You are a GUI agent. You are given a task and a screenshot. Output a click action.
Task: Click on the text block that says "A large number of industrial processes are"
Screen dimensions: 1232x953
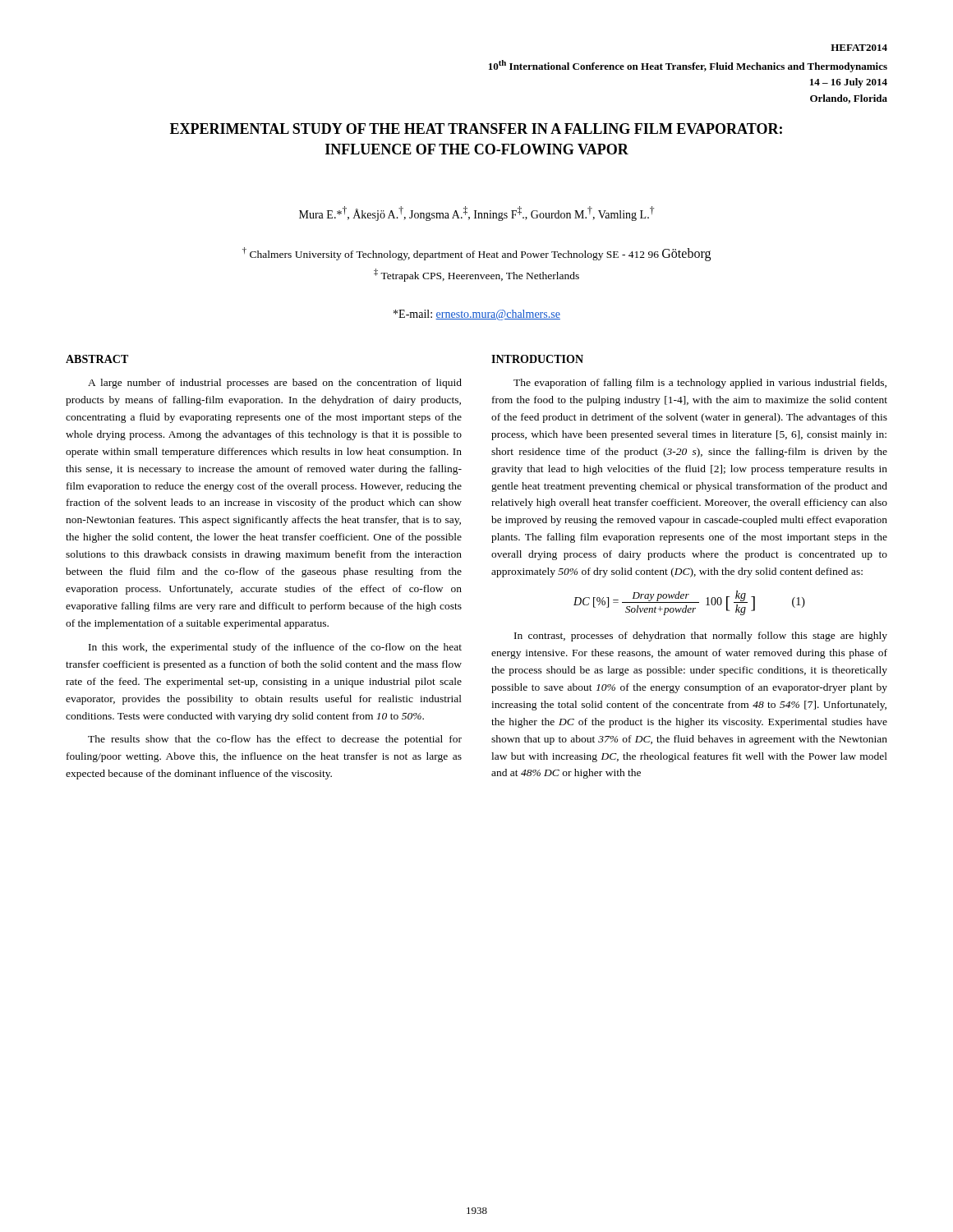pos(264,579)
